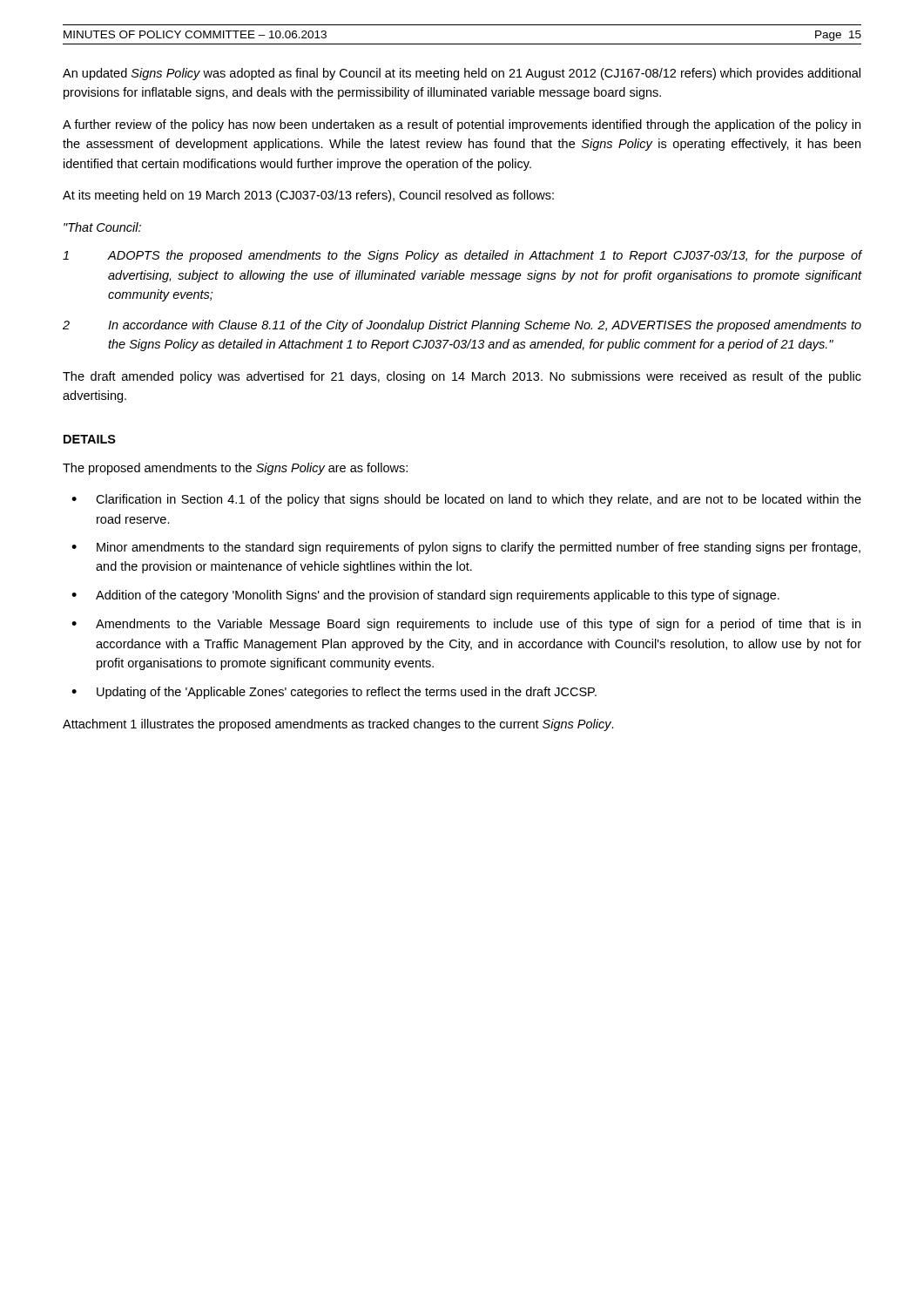The height and width of the screenshot is (1307, 924).
Task: Select the block starting "2 In accordance with Clause"
Action: click(x=462, y=335)
